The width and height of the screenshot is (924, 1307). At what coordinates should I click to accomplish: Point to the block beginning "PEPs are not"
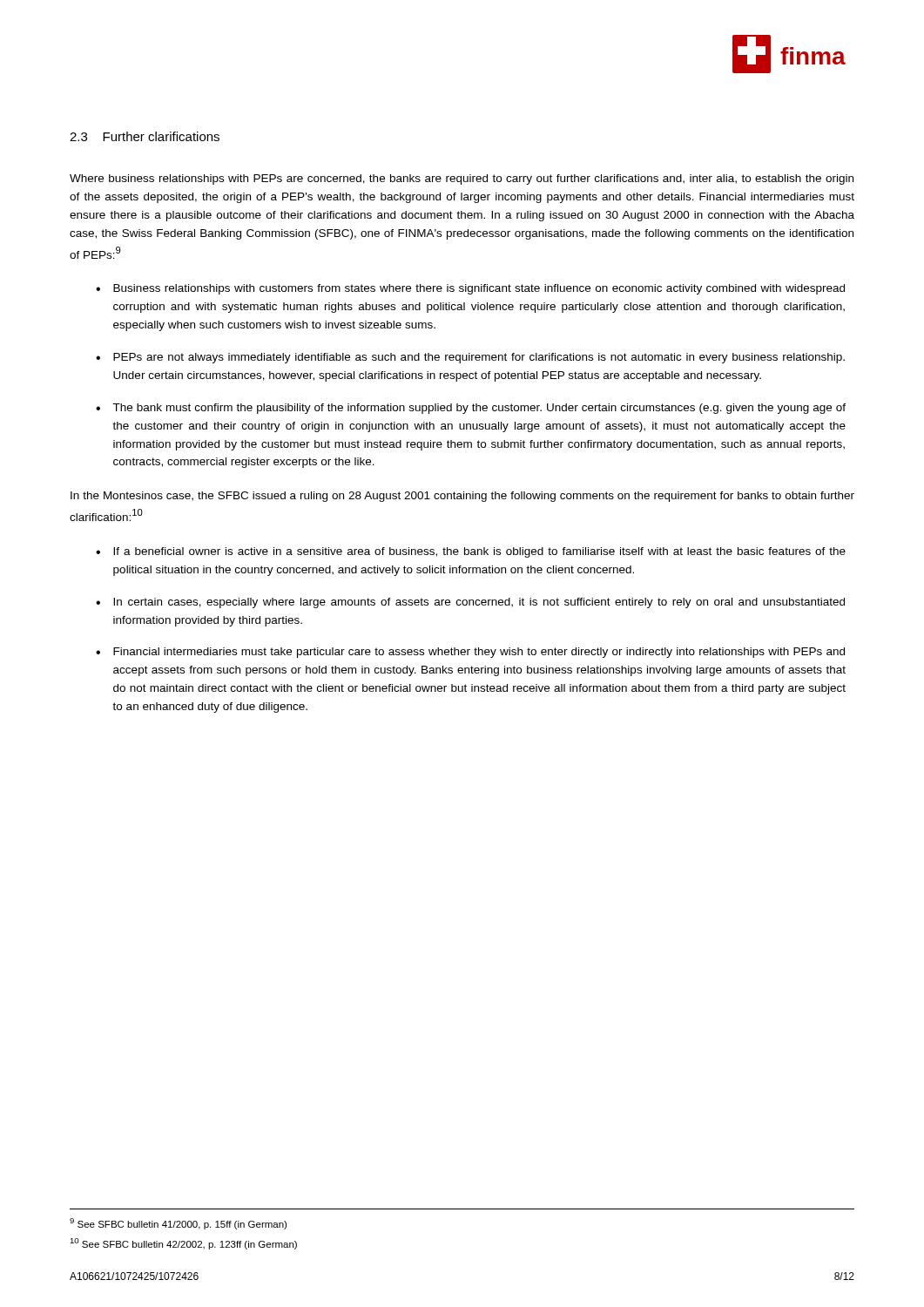(484, 367)
